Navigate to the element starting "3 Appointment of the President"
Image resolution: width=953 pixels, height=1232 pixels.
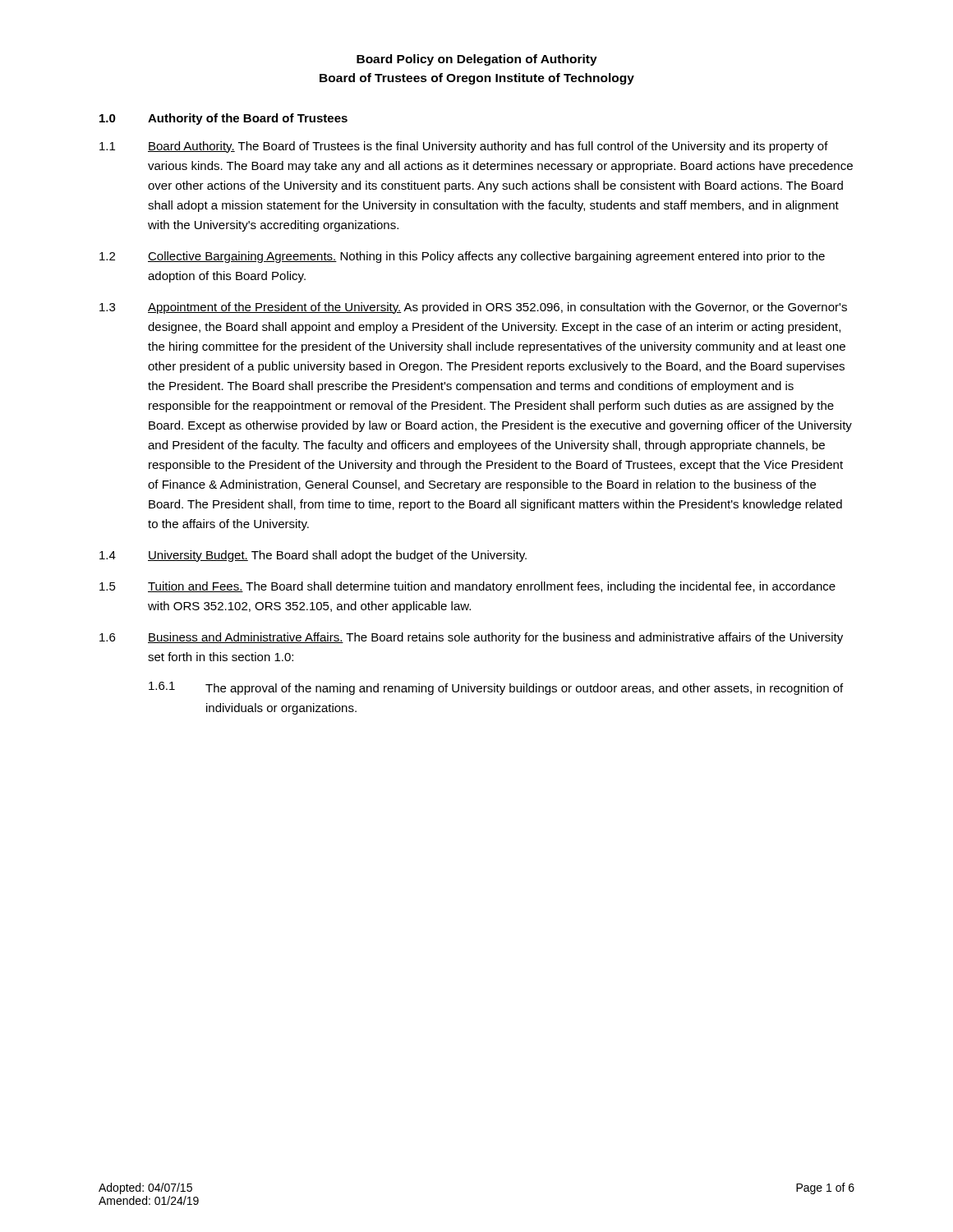pos(476,415)
